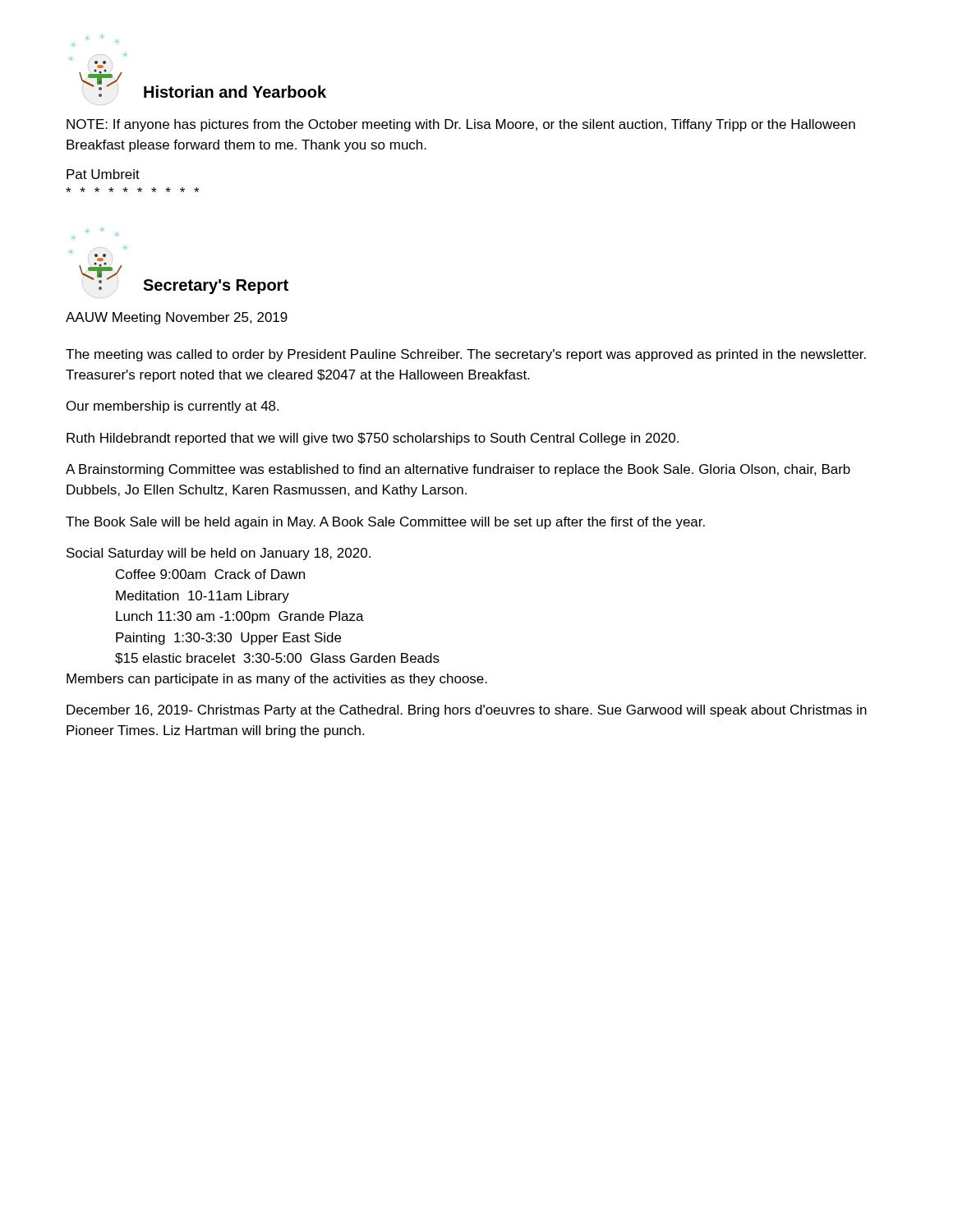The height and width of the screenshot is (1232, 953).
Task: Select the text block starting "Pat Umbreit"
Action: tap(103, 175)
